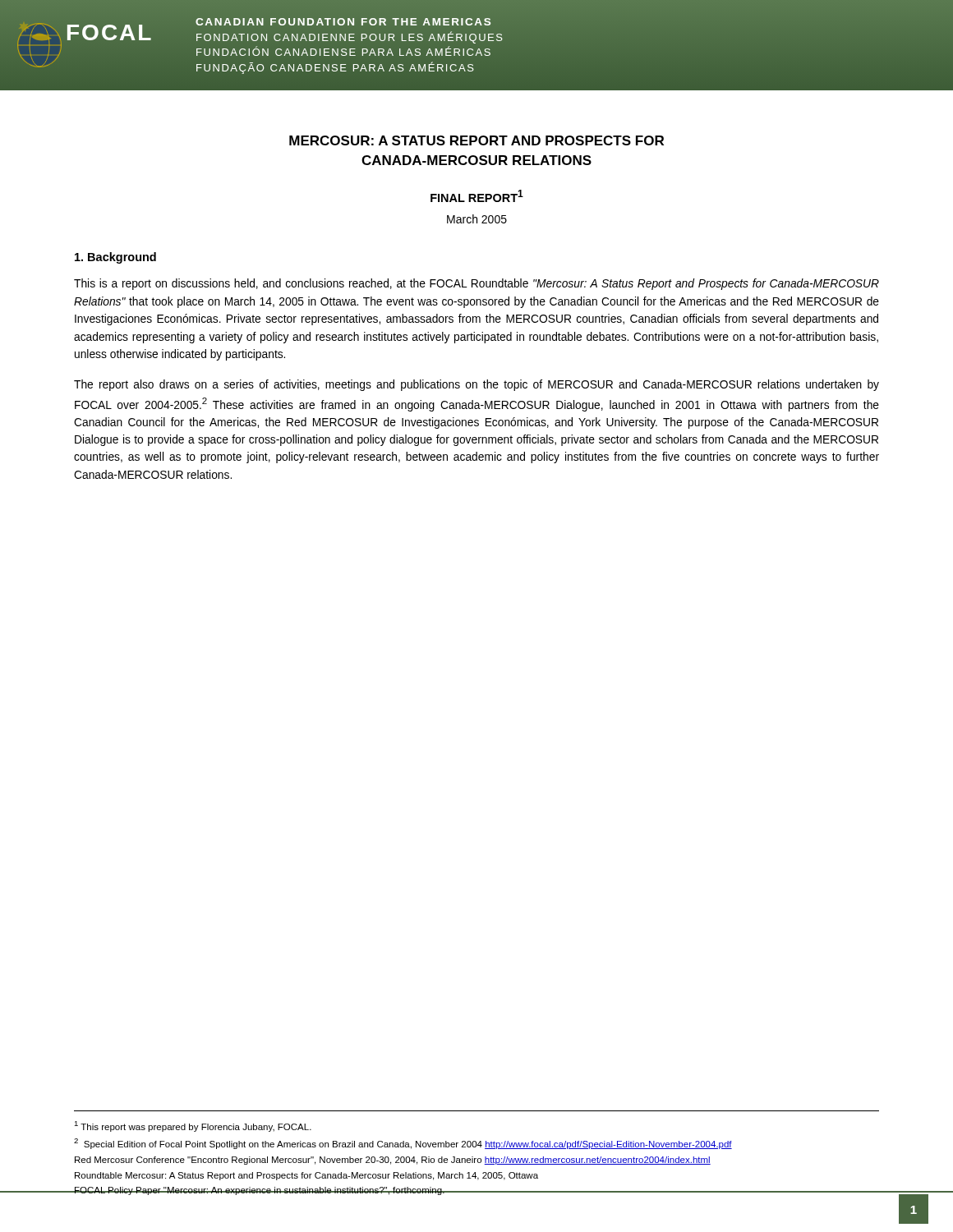Find the block starting "MERCOSUR: A STATUS REPORT AND PROSPECTS"
The height and width of the screenshot is (1232, 953).
(476, 151)
